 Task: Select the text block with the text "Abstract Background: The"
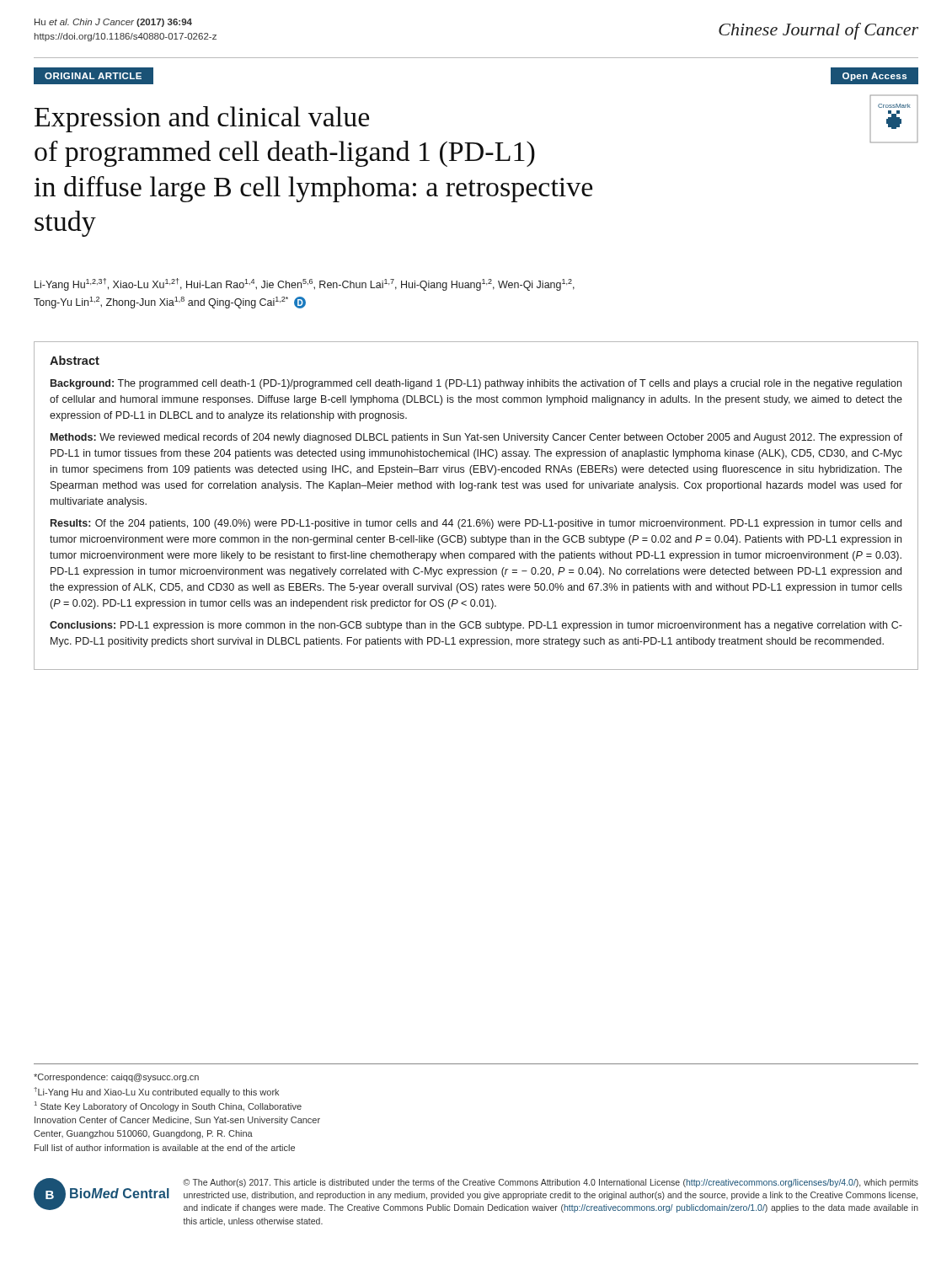pyautogui.click(x=75, y=360)
